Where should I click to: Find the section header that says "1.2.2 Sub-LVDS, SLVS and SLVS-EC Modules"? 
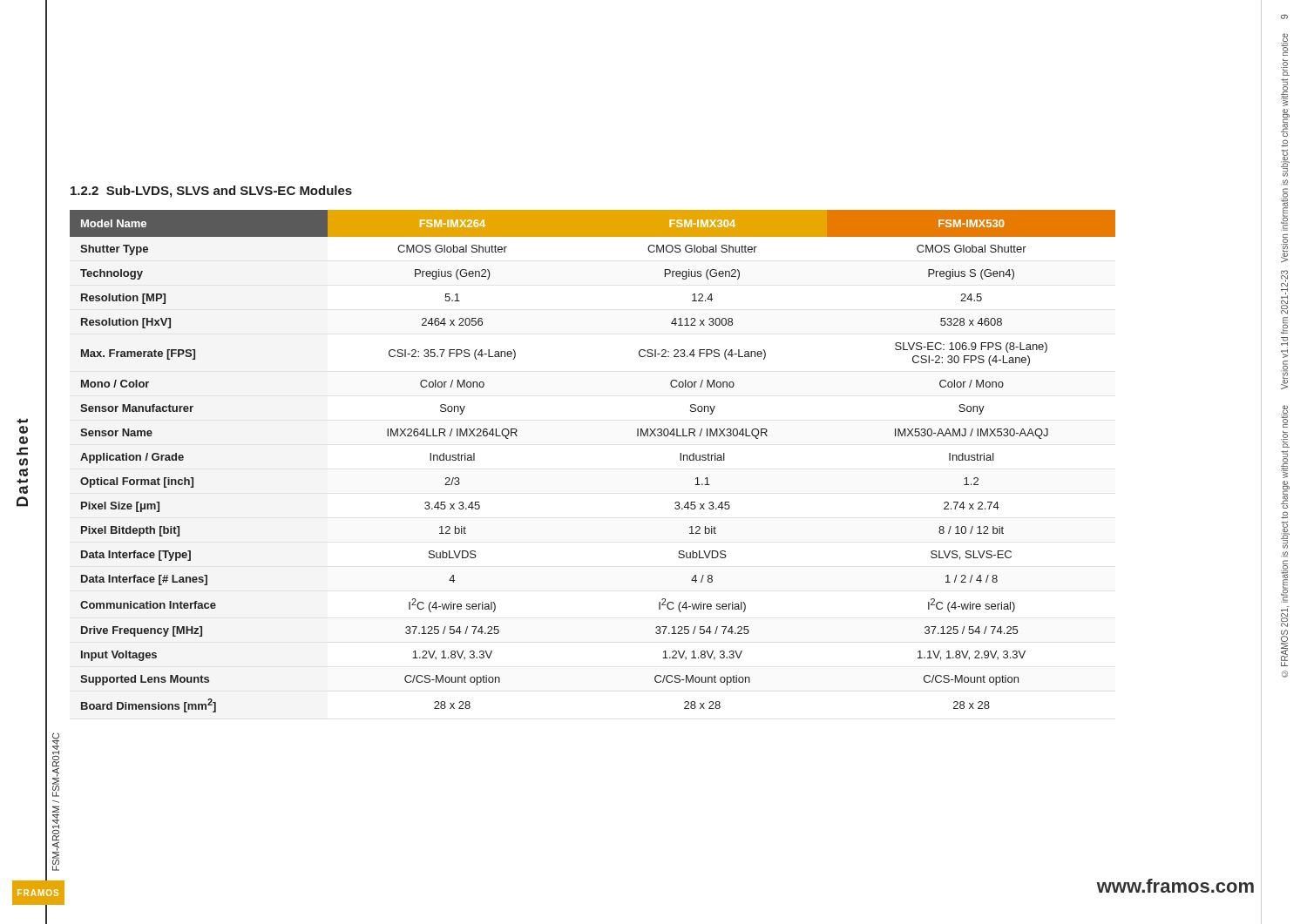[211, 190]
